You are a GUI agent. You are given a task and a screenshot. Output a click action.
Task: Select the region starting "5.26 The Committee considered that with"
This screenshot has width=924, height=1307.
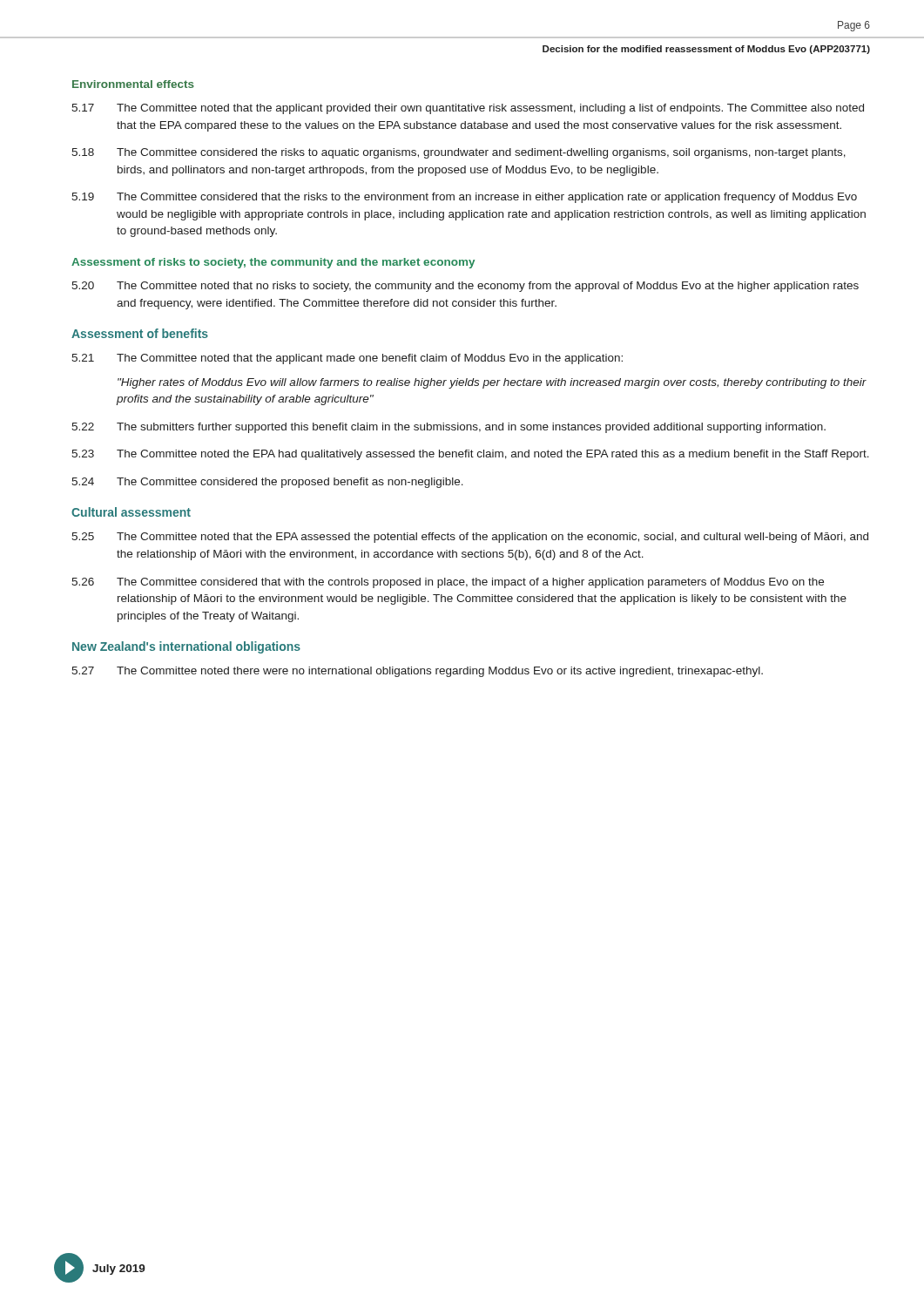pyautogui.click(x=471, y=599)
